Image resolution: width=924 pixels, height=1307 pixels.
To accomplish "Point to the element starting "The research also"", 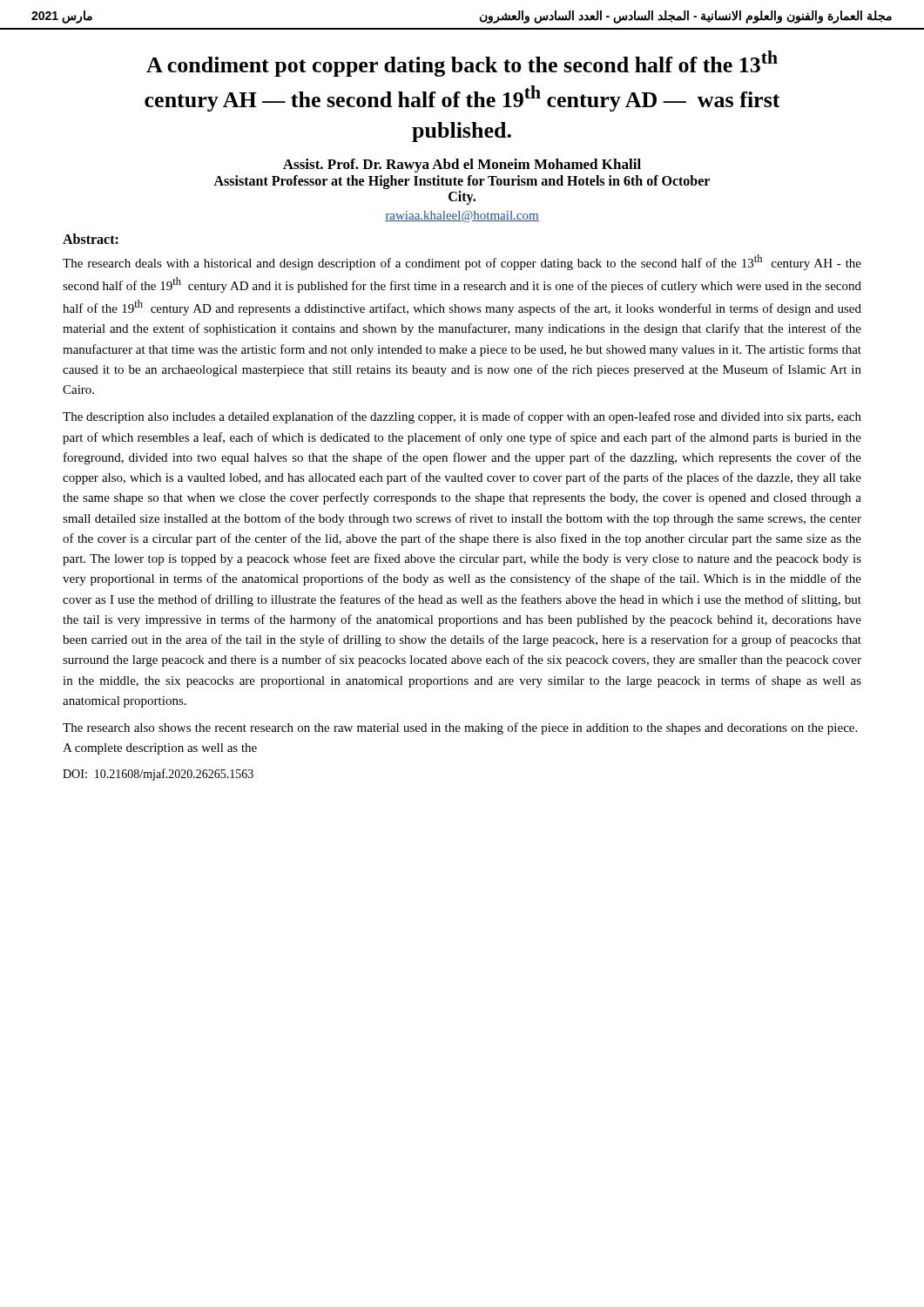I will coord(462,738).
